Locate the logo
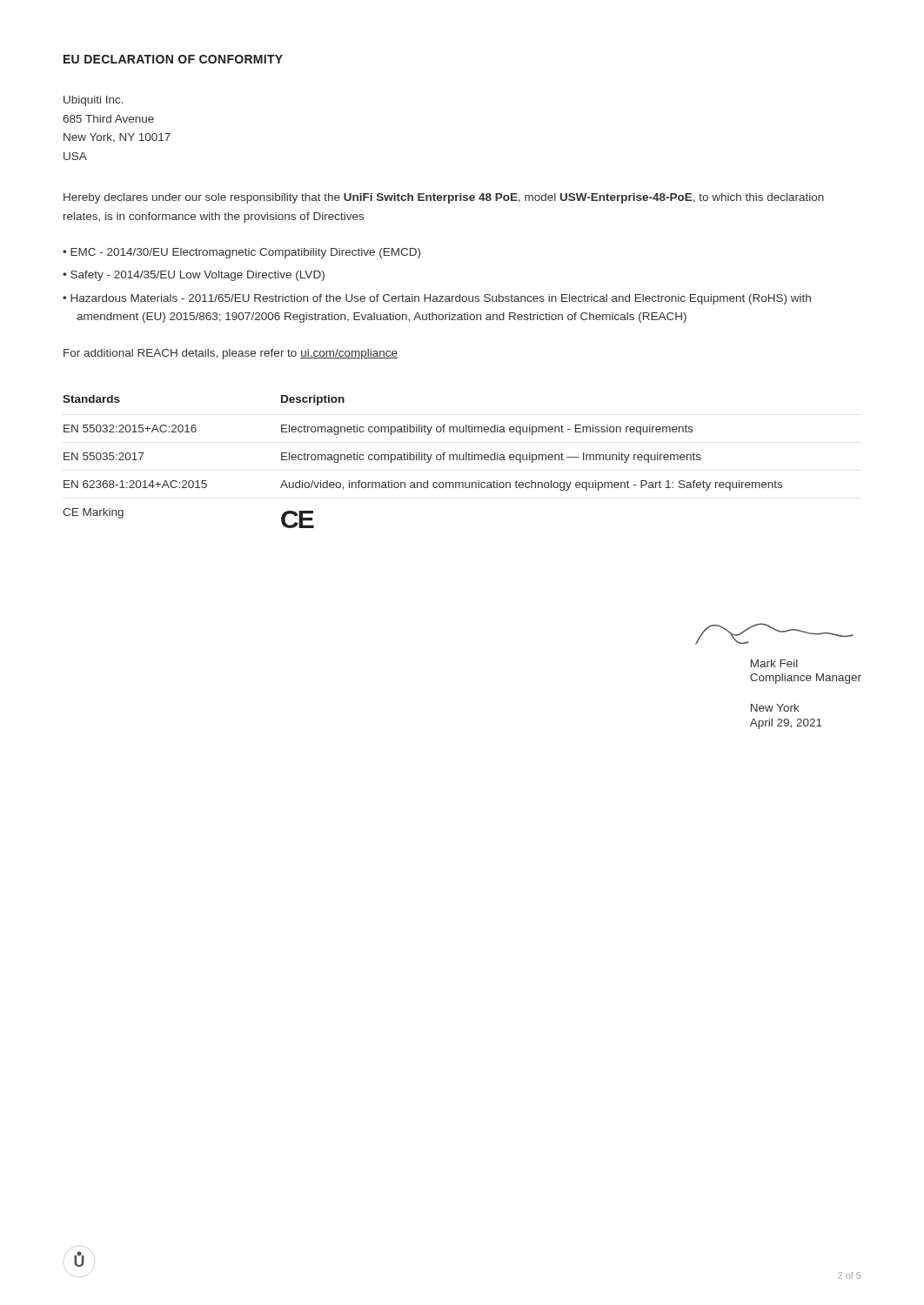924x1305 pixels. tap(79, 1263)
